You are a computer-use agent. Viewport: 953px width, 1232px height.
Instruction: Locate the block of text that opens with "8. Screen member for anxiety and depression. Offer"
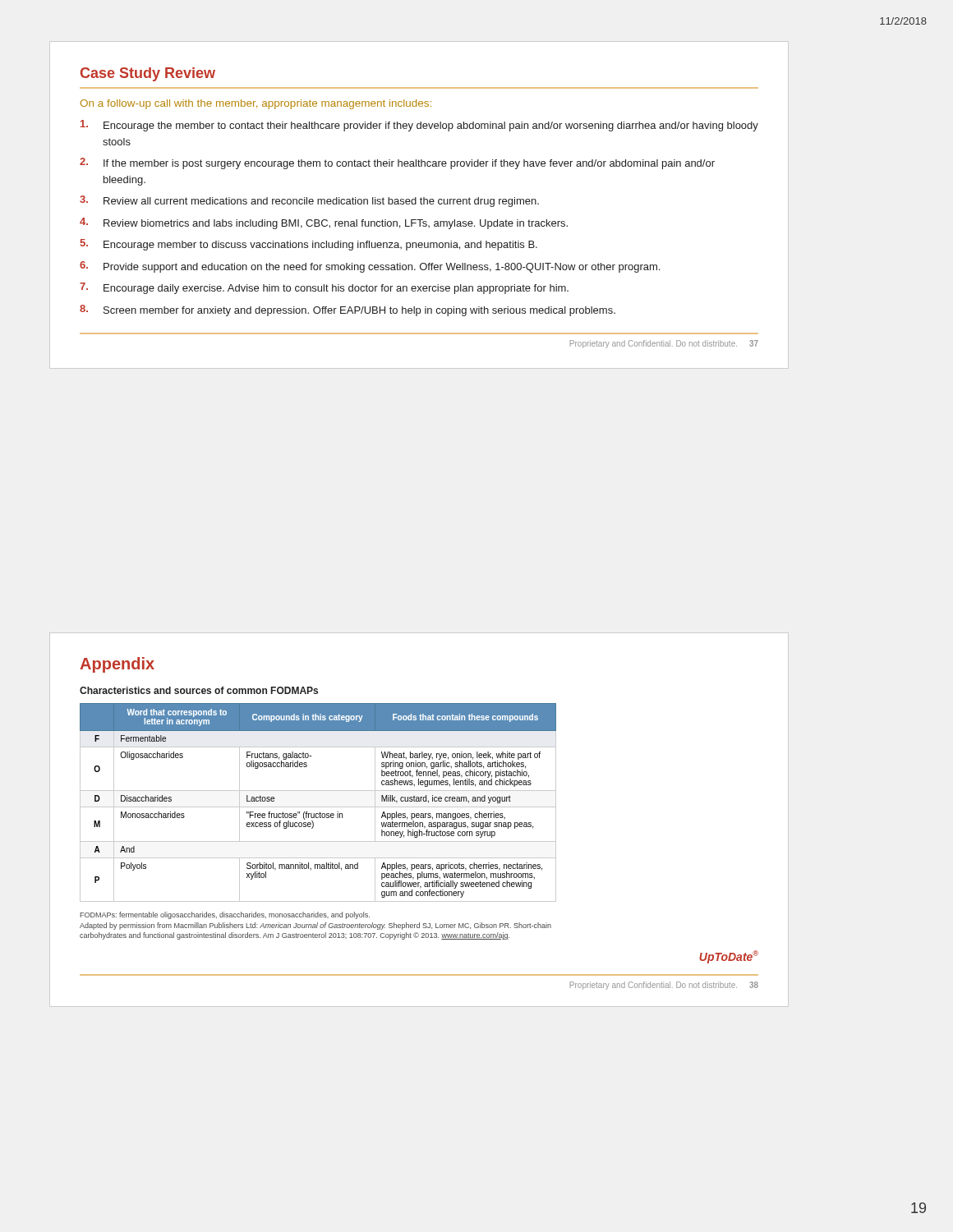pos(348,310)
